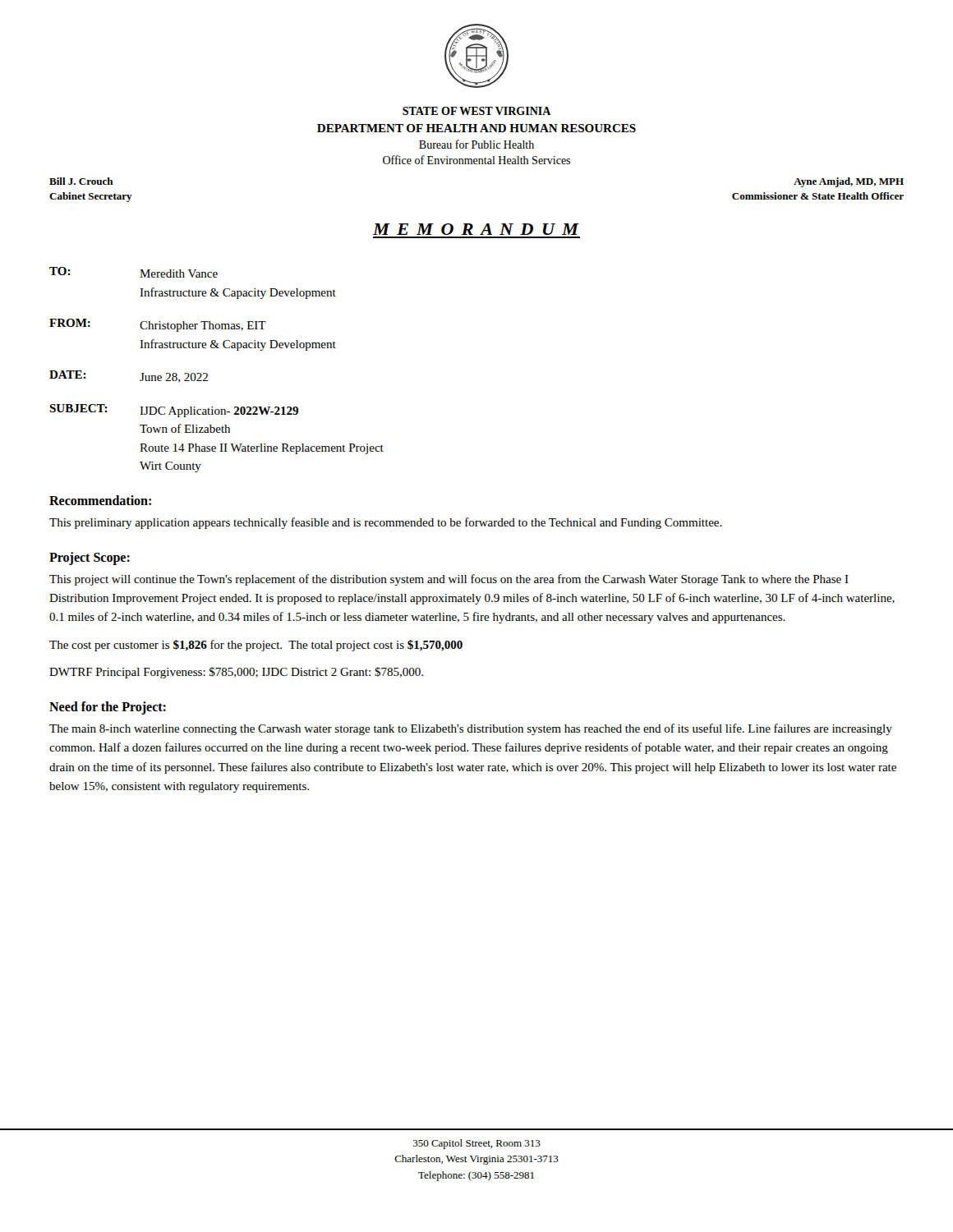The height and width of the screenshot is (1232, 953).
Task: Click on the text block starting "Need for the Project:"
Action: pos(108,707)
